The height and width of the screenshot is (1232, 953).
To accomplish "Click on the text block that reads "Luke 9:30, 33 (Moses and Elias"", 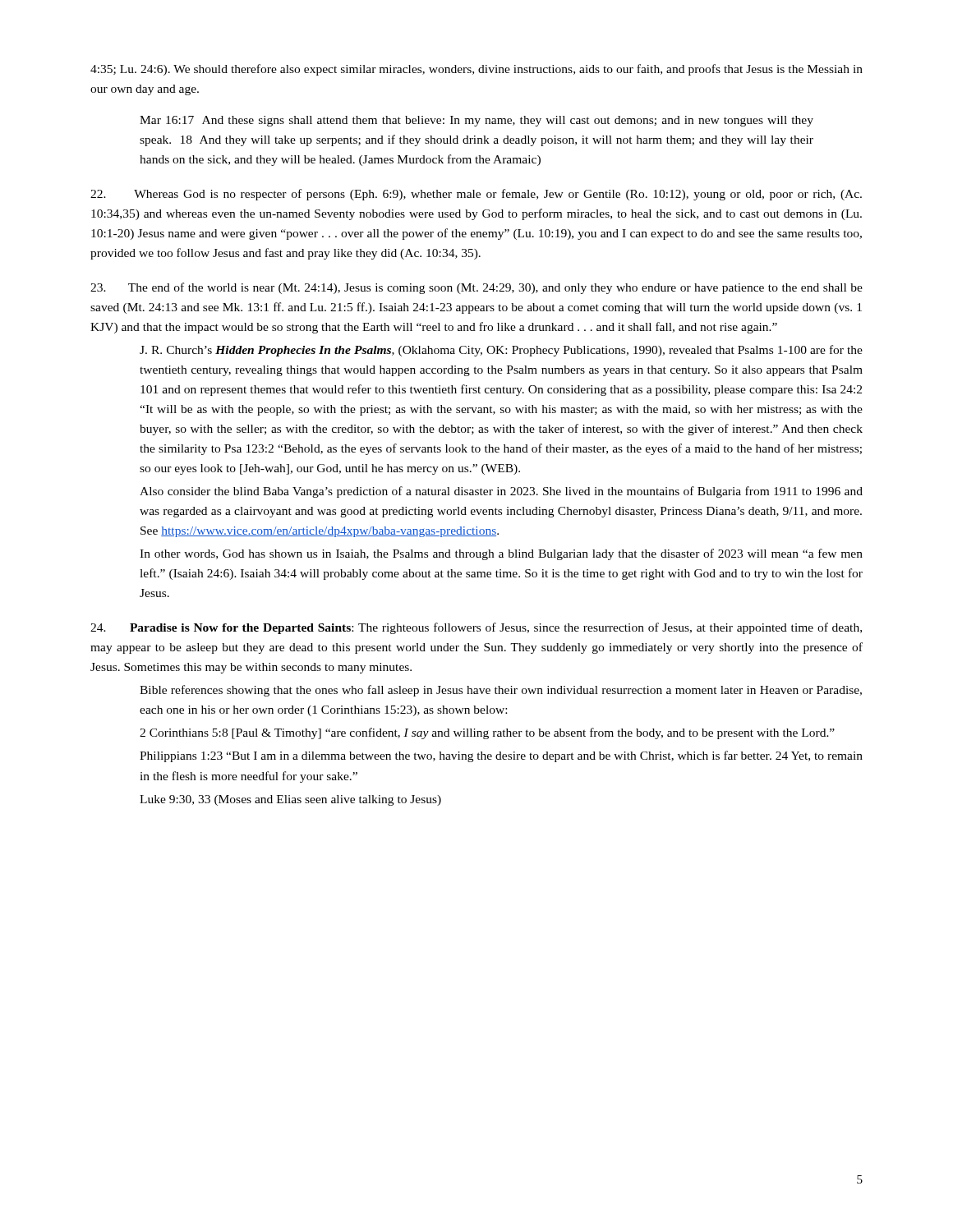I will (x=291, y=798).
